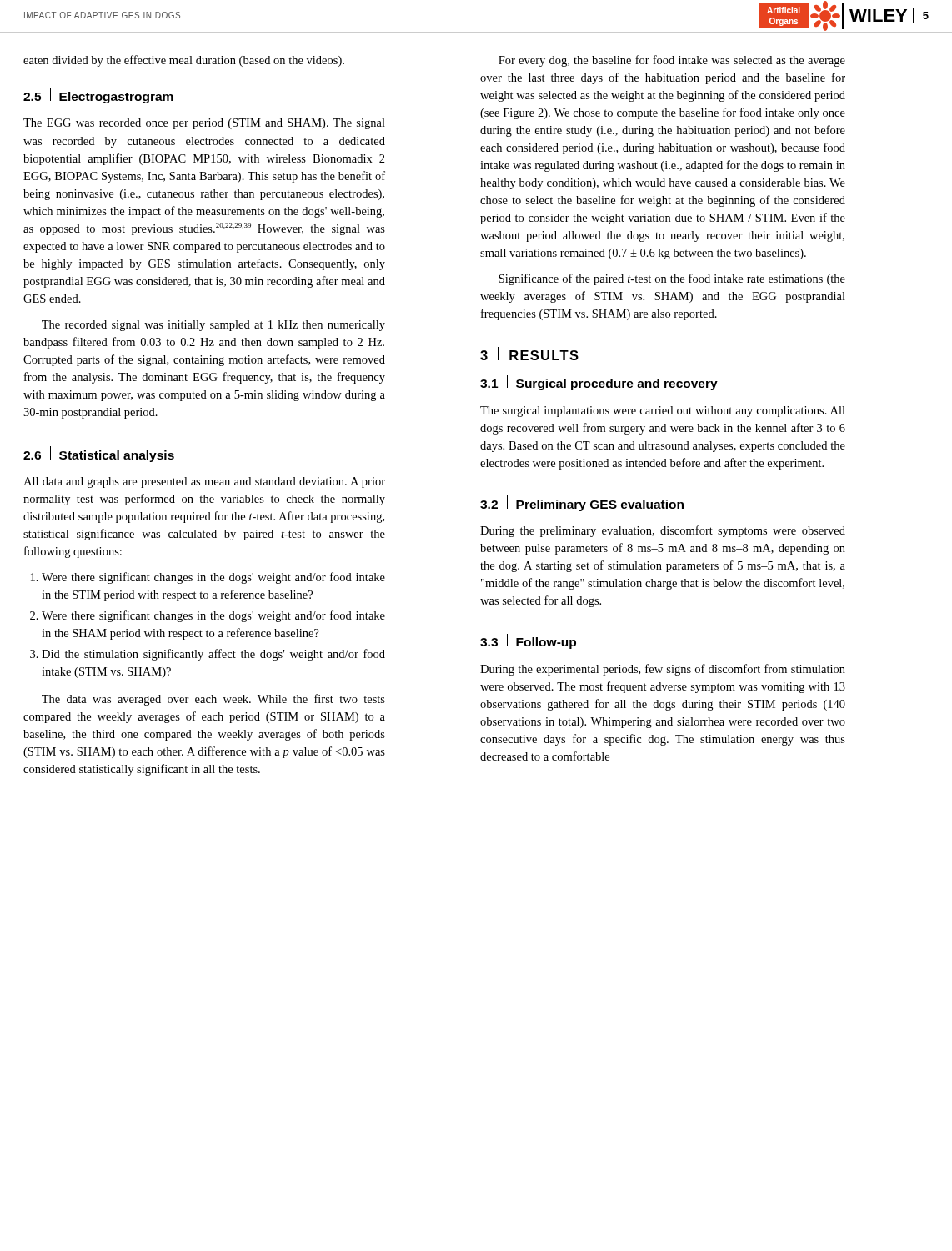Find the element starting "eaten divided by the effective meal"

pyautogui.click(x=204, y=60)
